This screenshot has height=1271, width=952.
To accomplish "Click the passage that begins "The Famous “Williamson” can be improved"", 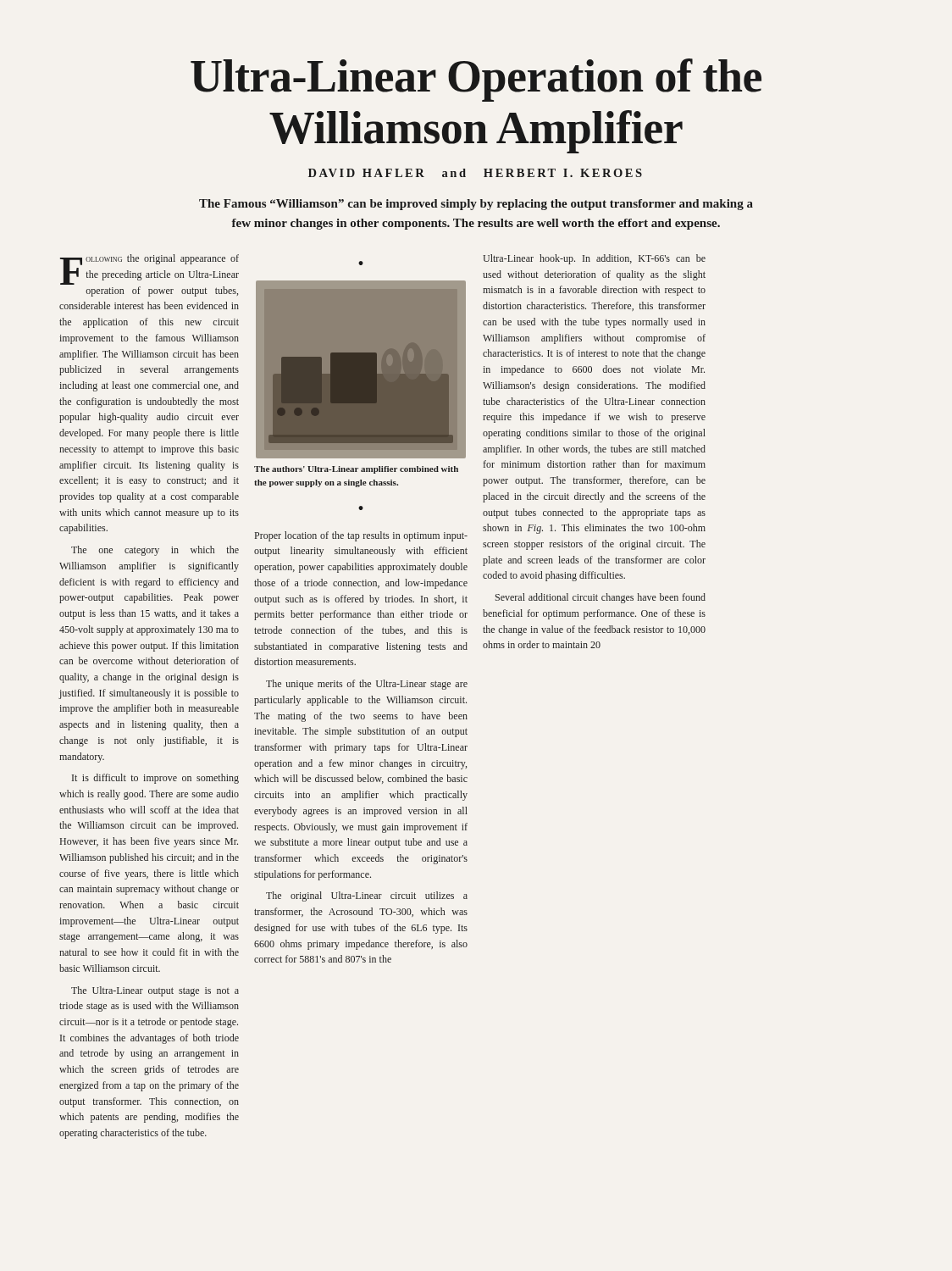I will (x=476, y=213).
